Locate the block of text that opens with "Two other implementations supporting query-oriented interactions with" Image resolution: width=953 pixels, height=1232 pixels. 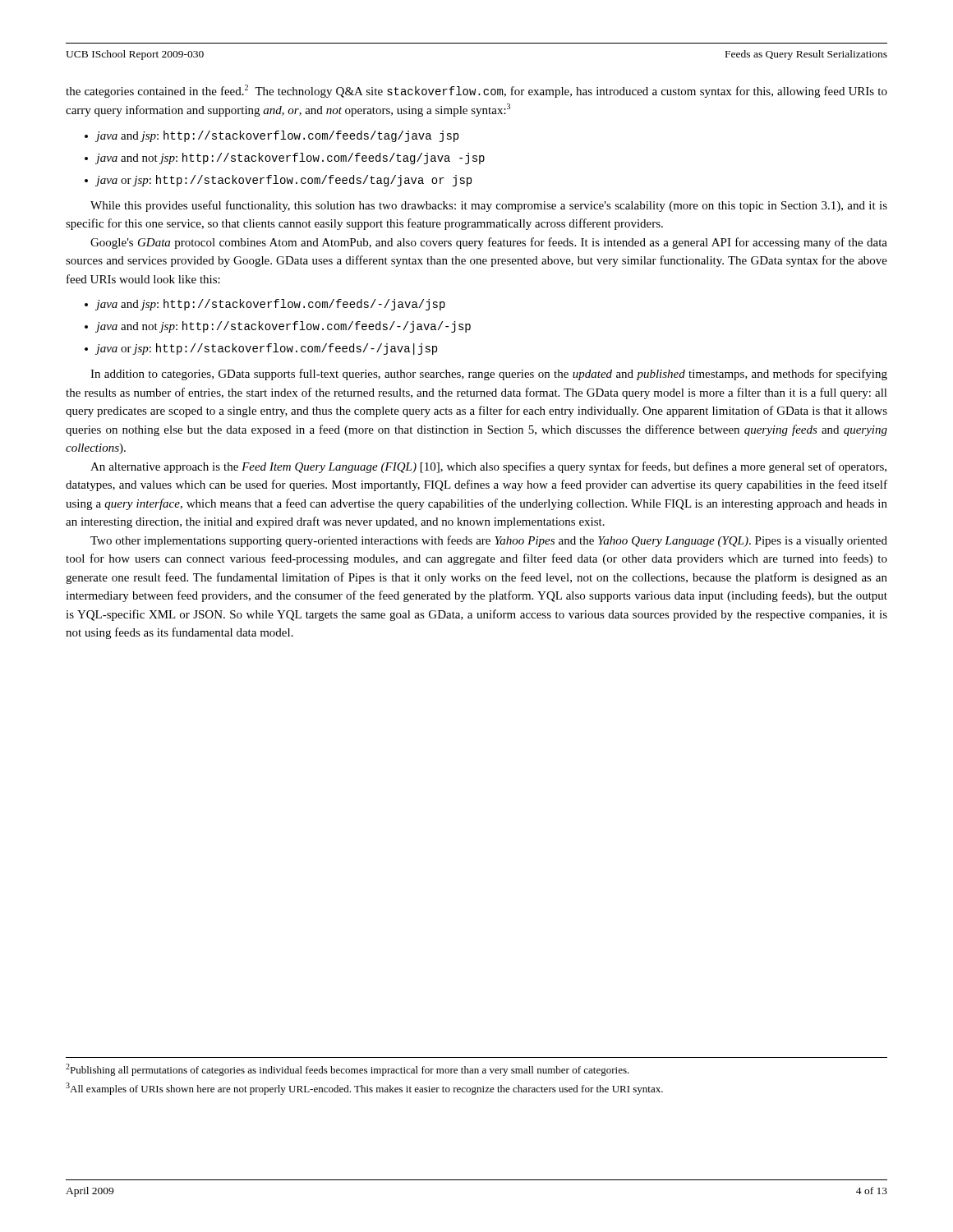click(476, 586)
